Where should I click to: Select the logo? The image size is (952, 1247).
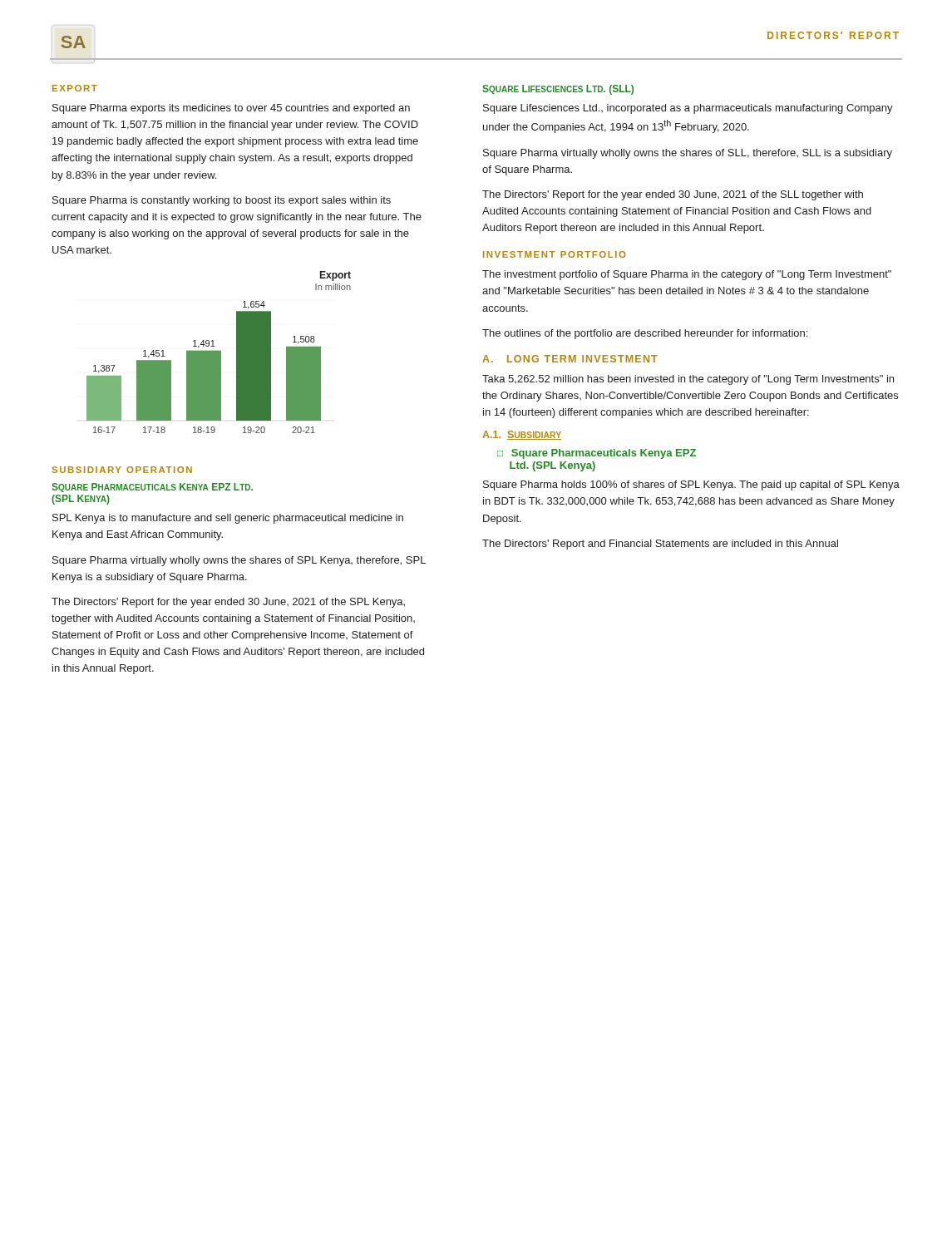pyautogui.click(x=73, y=44)
